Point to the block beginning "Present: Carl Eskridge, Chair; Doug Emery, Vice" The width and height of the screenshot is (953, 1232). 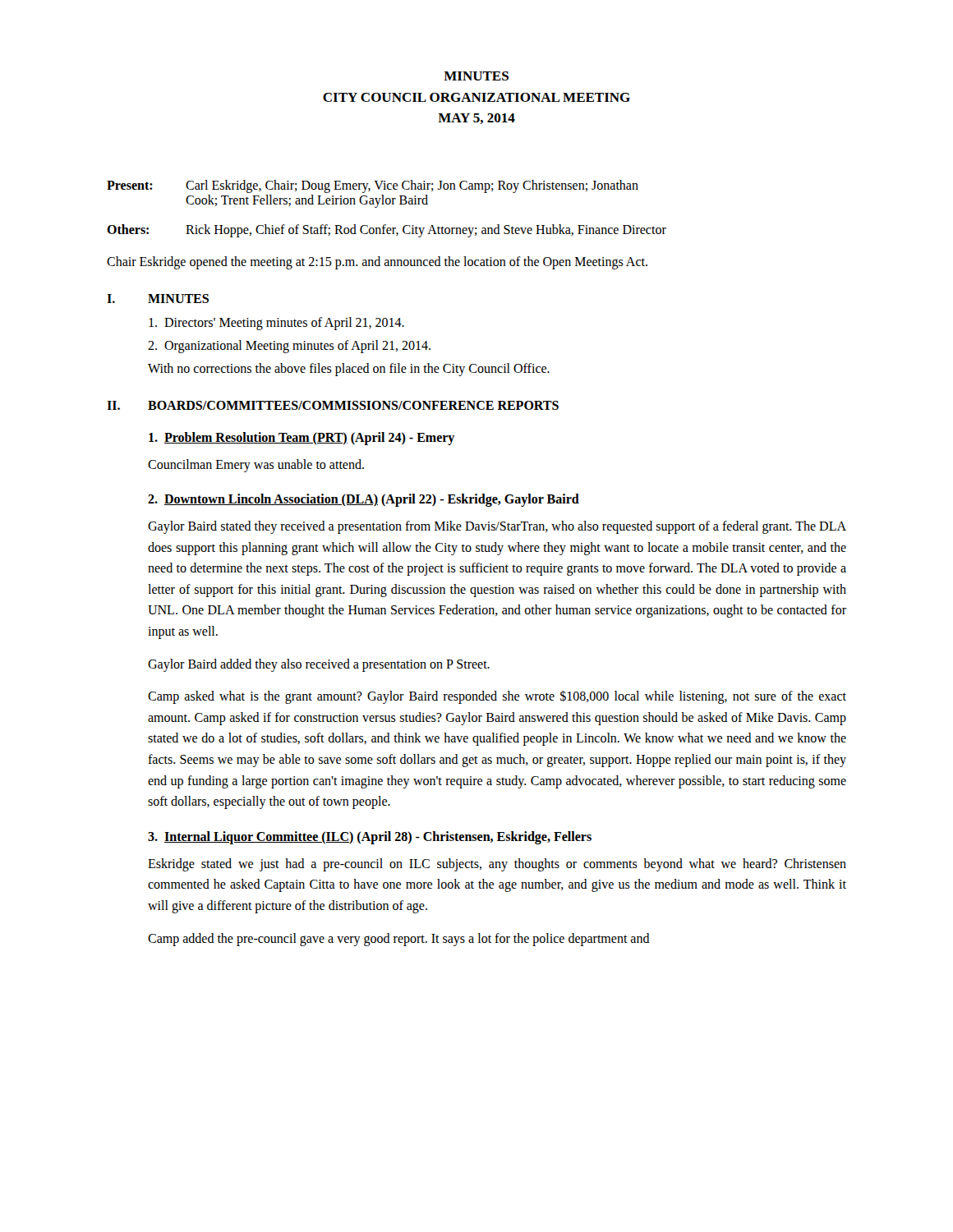point(373,193)
